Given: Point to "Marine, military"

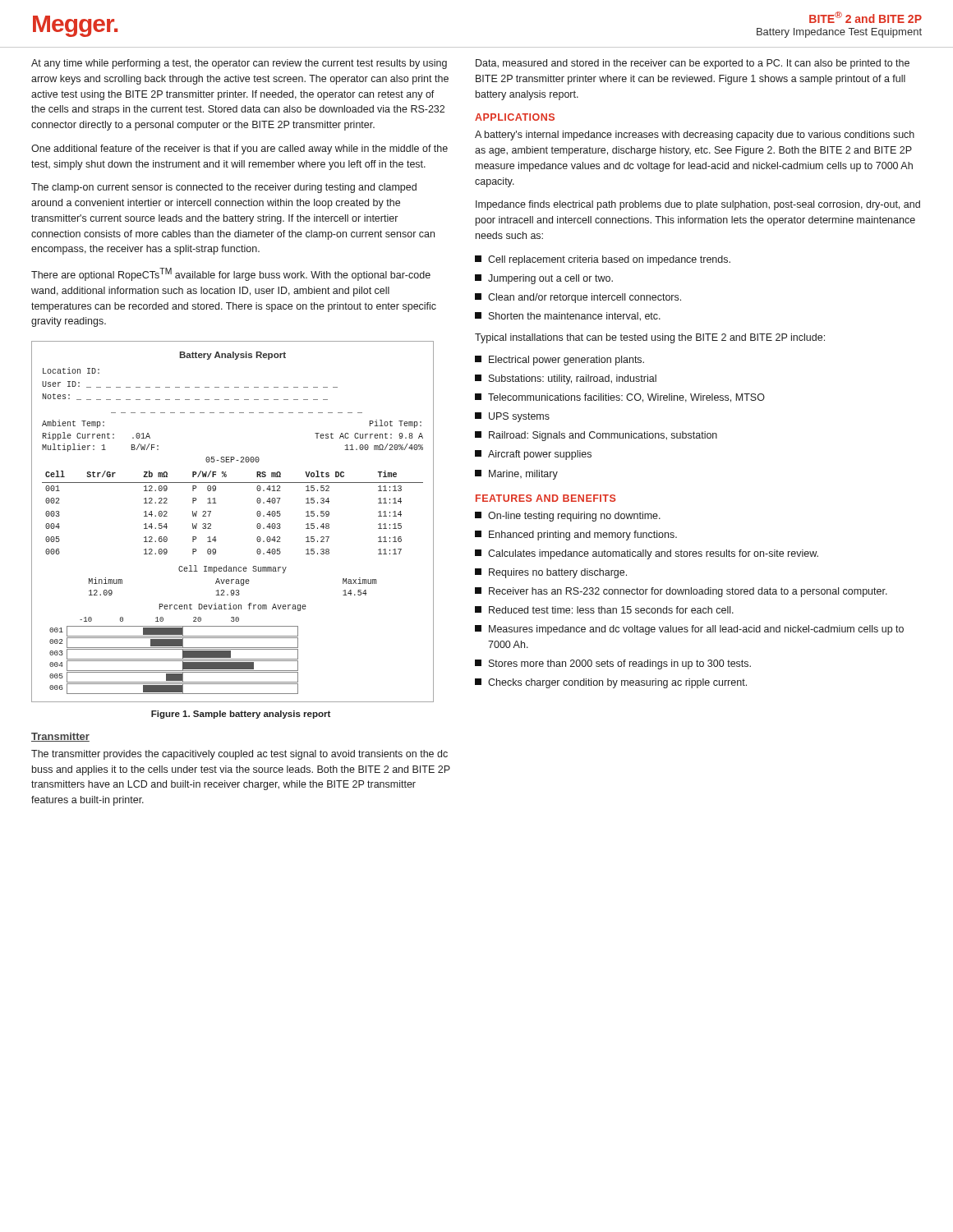Looking at the screenshot, I should pyautogui.click(x=516, y=475).
